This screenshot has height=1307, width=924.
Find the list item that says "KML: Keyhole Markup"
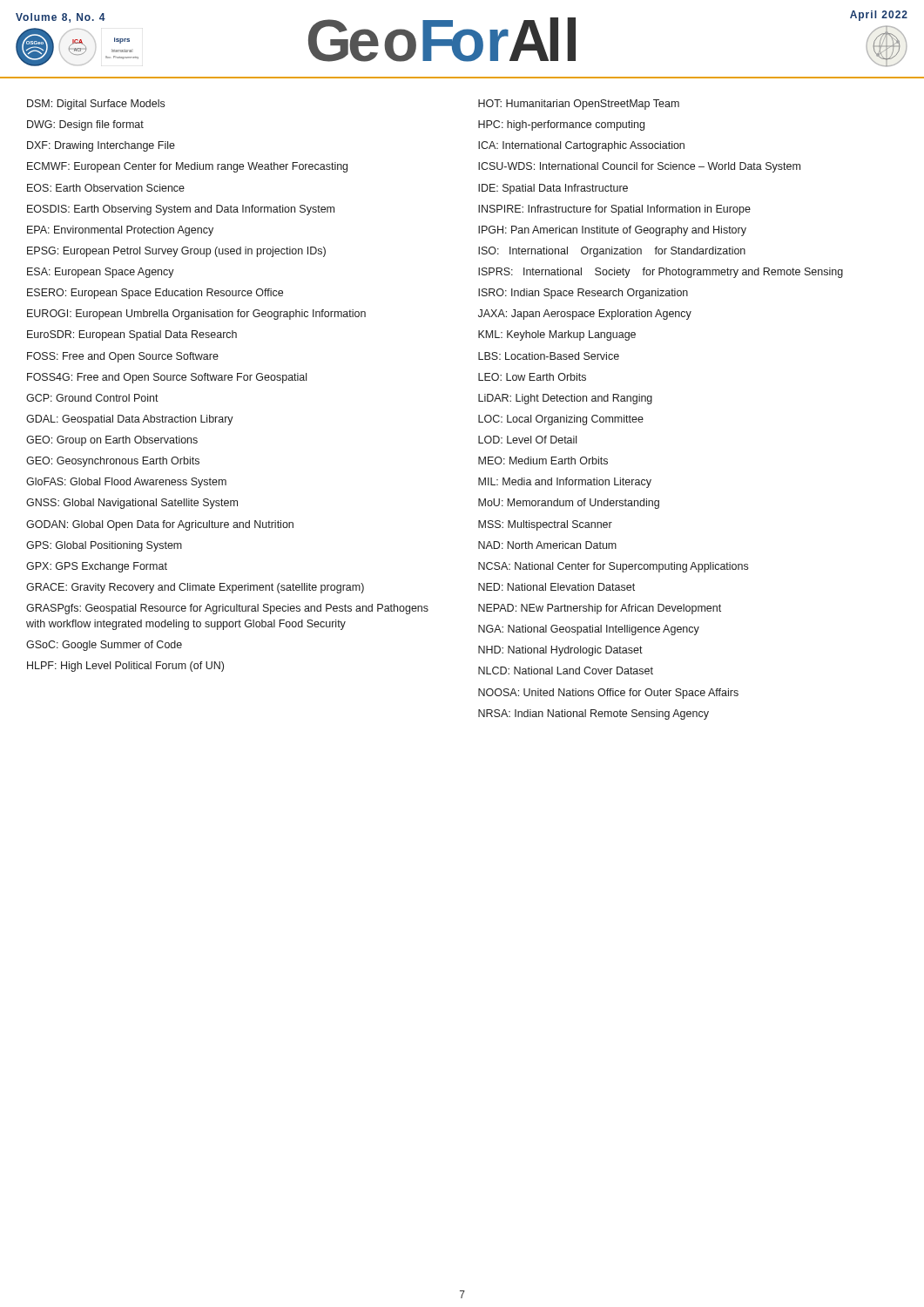[557, 335]
